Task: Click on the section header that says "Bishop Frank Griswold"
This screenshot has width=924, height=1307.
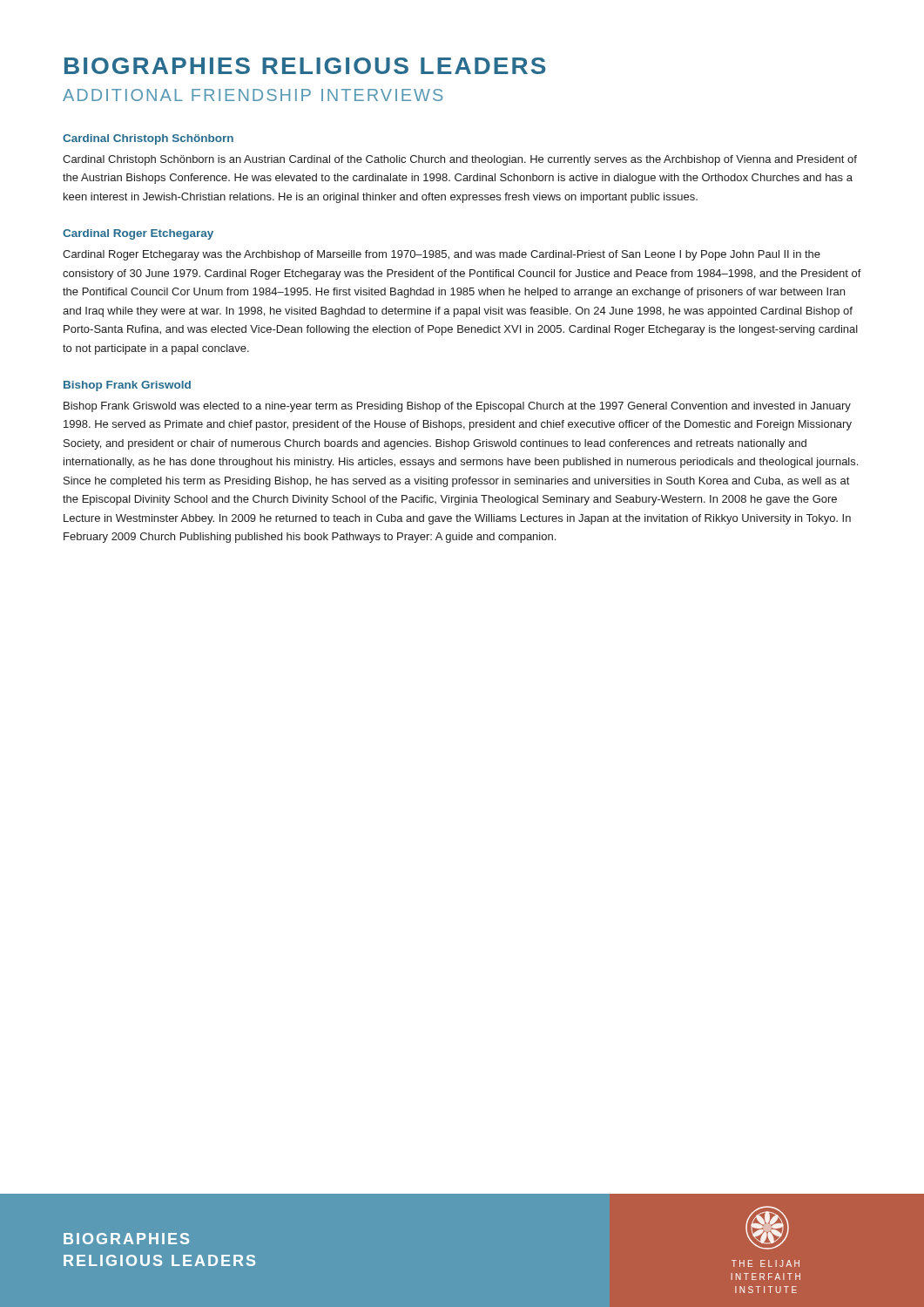Action: coord(127,385)
